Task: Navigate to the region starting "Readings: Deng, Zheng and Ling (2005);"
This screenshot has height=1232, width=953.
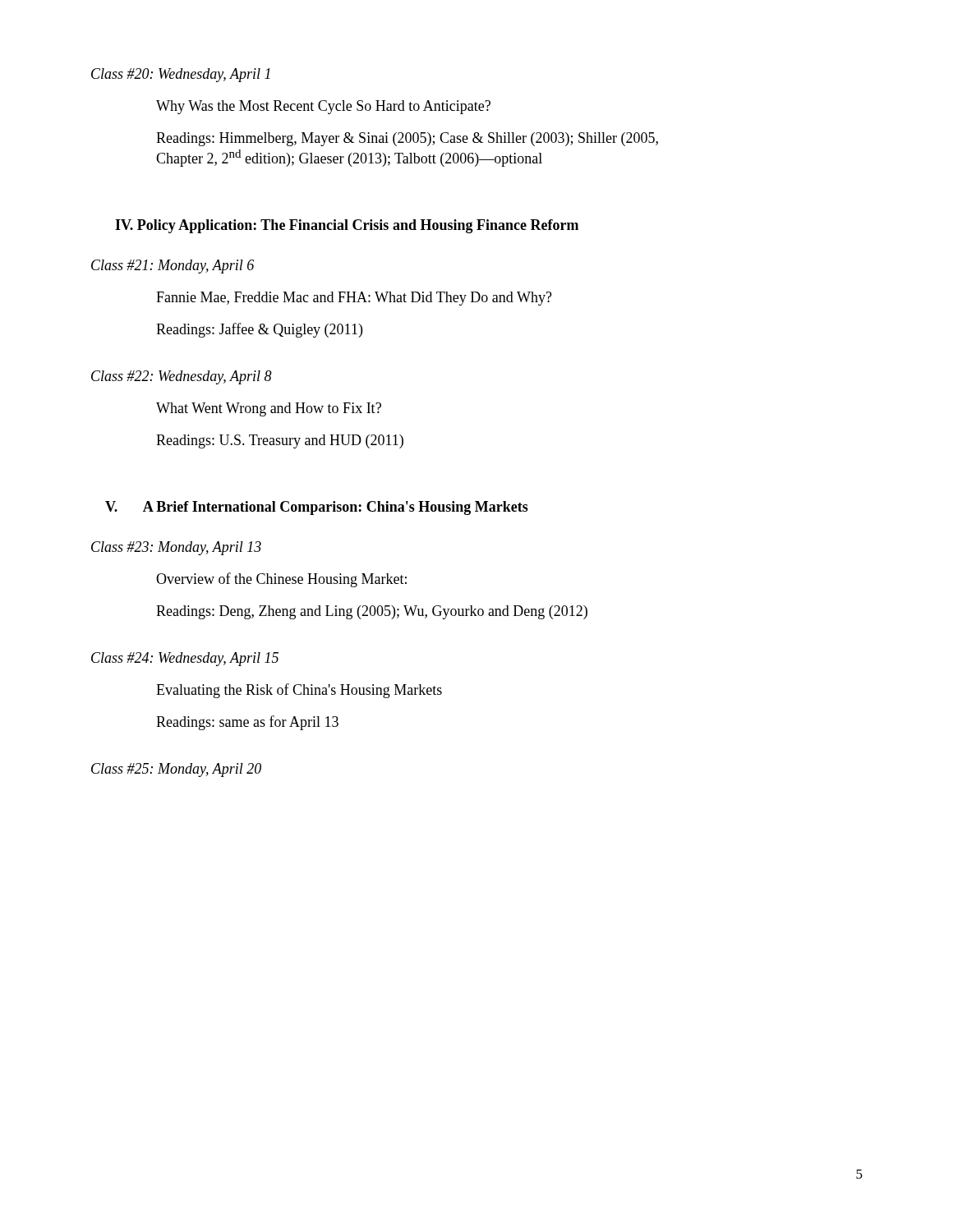Action: click(x=372, y=611)
